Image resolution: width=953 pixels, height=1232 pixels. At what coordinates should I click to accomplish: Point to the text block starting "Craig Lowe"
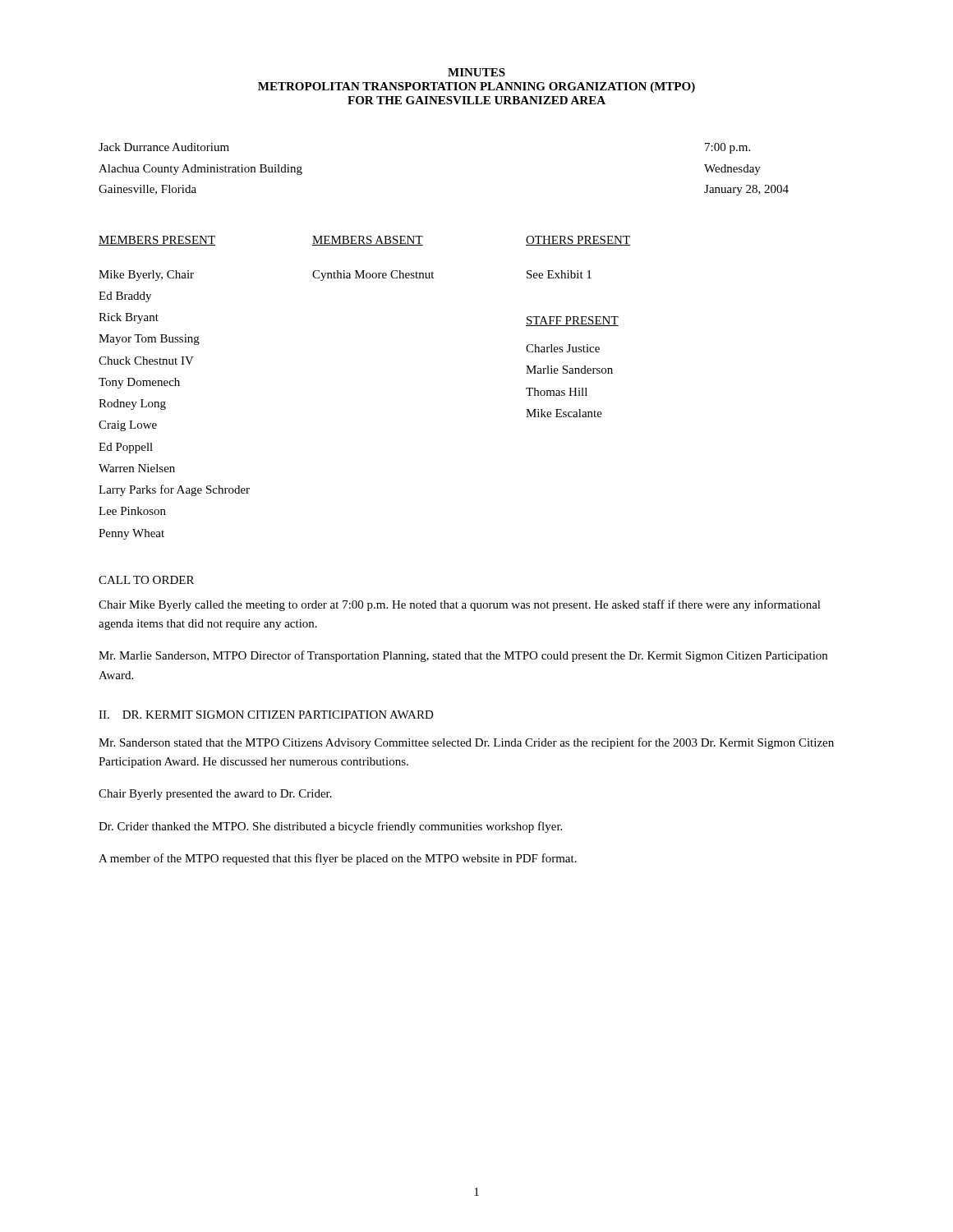[128, 425]
